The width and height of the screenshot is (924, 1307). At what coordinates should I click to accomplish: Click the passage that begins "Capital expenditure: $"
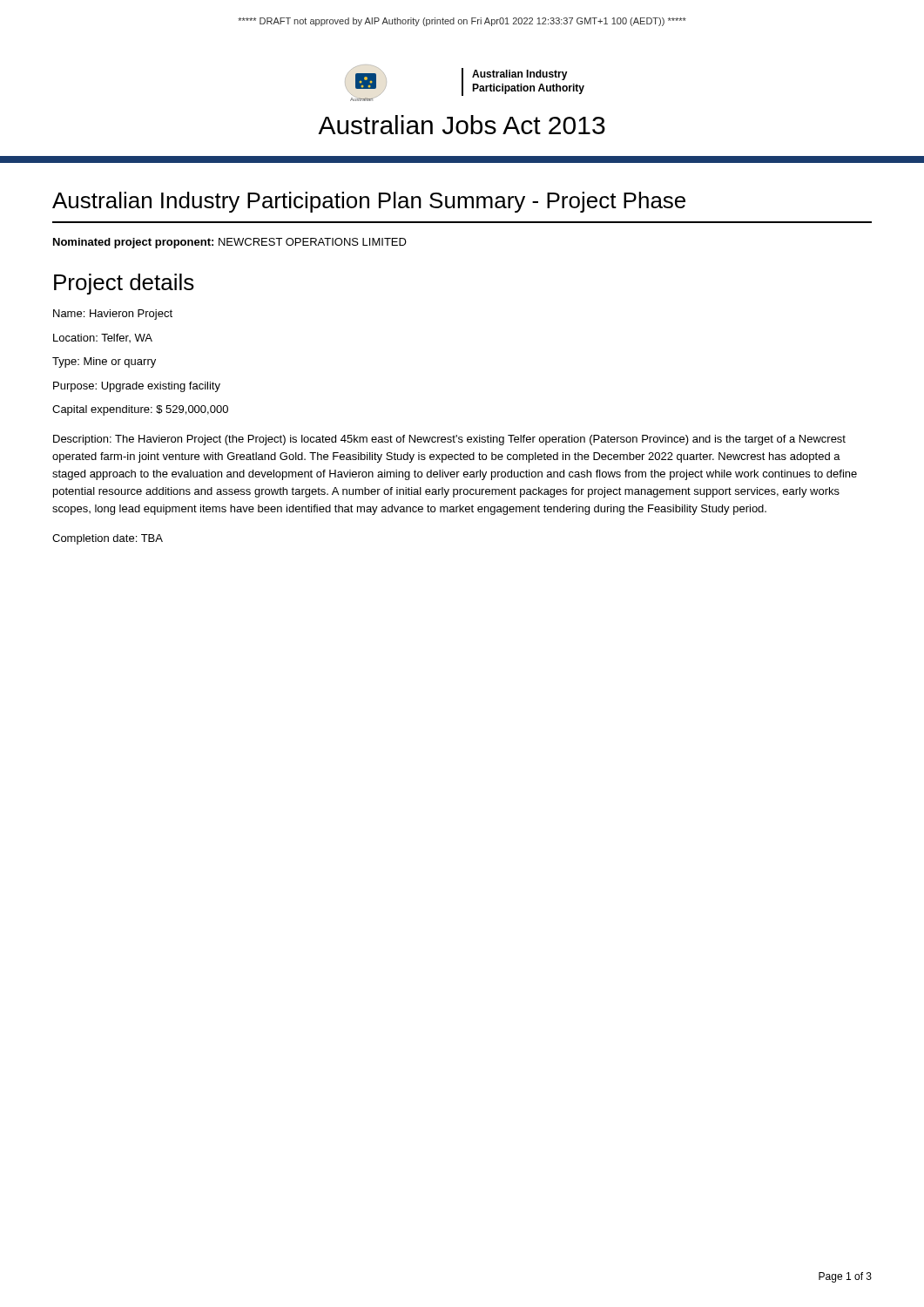[140, 409]
